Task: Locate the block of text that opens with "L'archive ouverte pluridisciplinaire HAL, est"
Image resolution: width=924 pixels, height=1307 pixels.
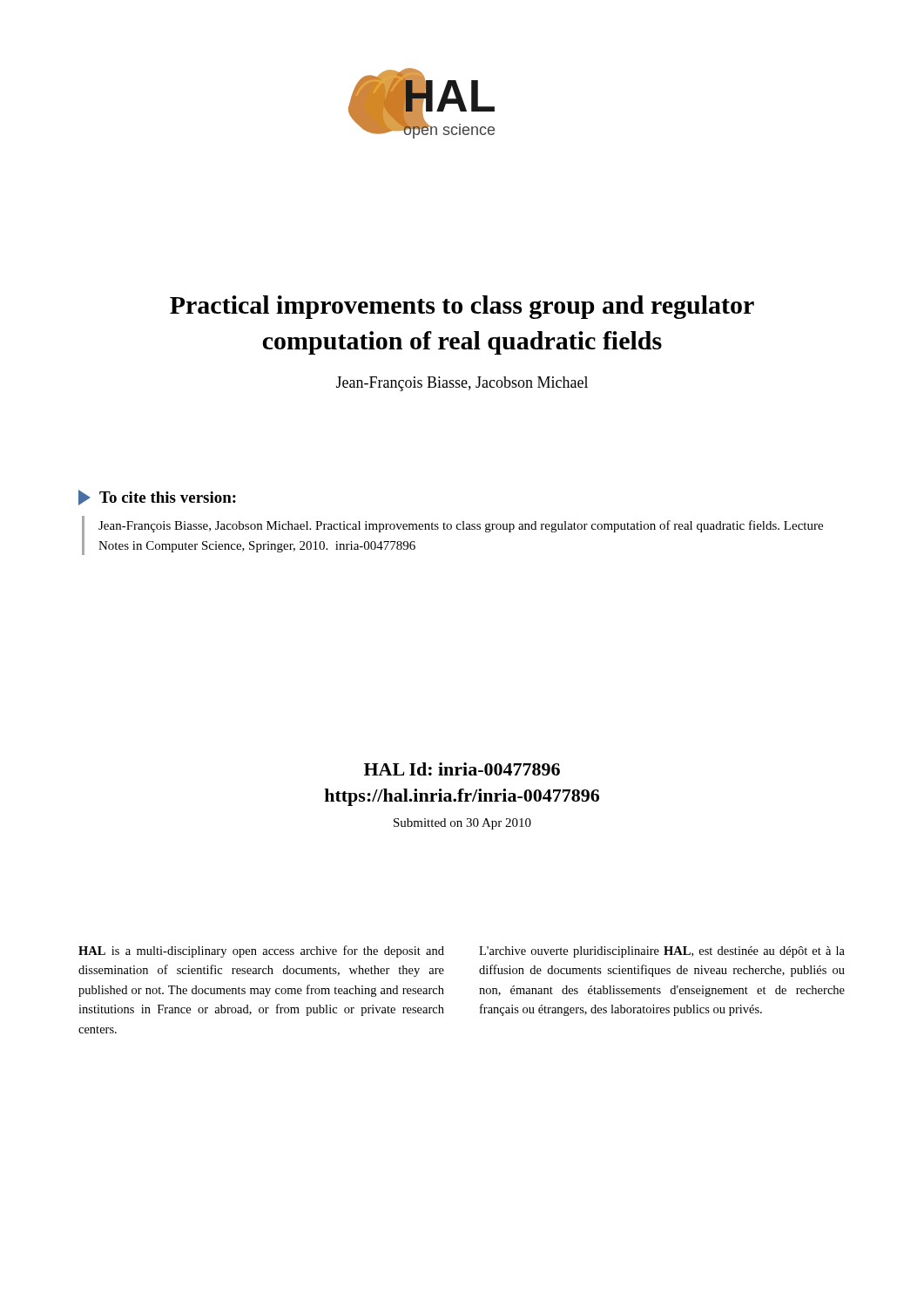Action: [662, 980]
